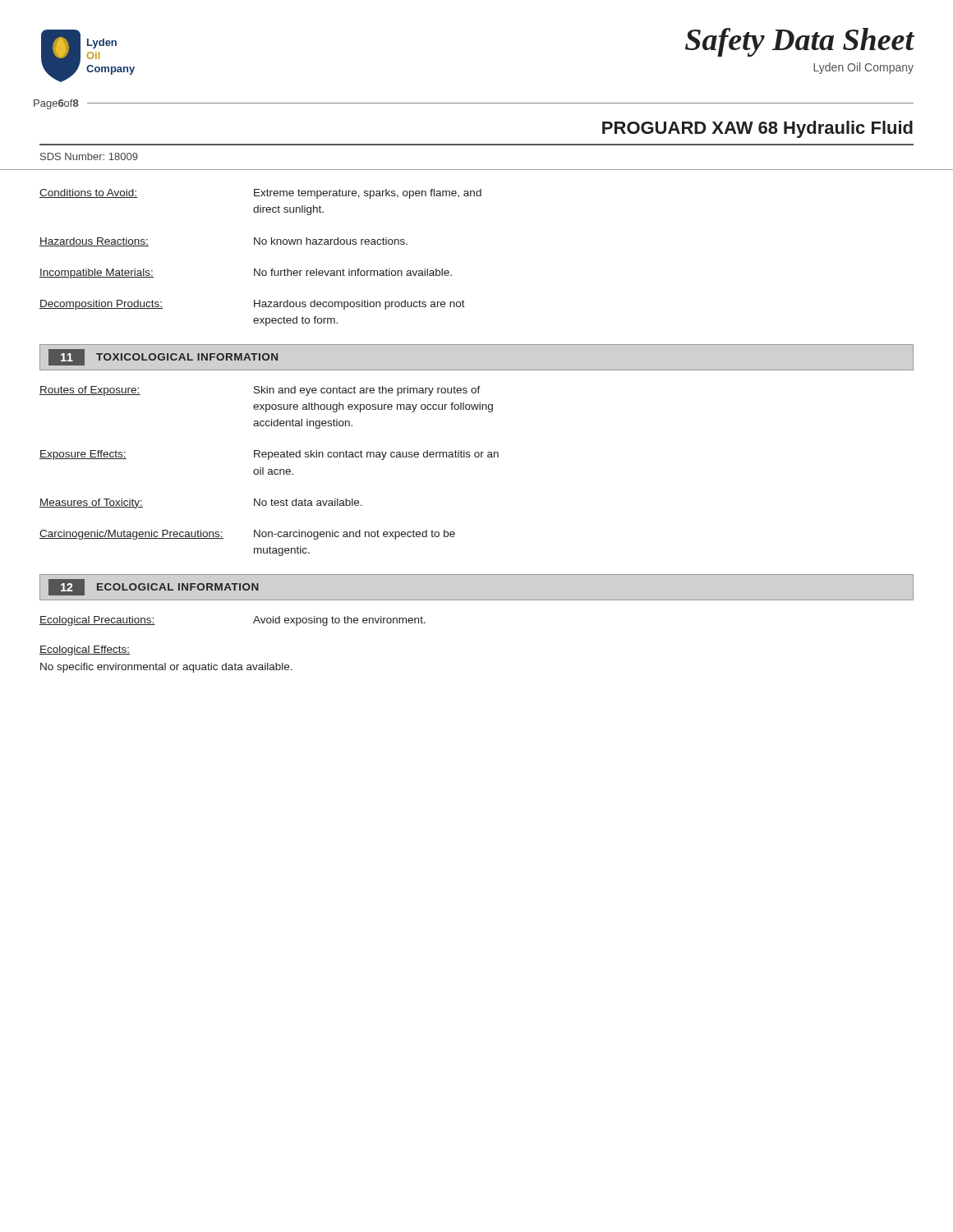Select the text that says "SDS Number: 18009"

pos(89,156)
